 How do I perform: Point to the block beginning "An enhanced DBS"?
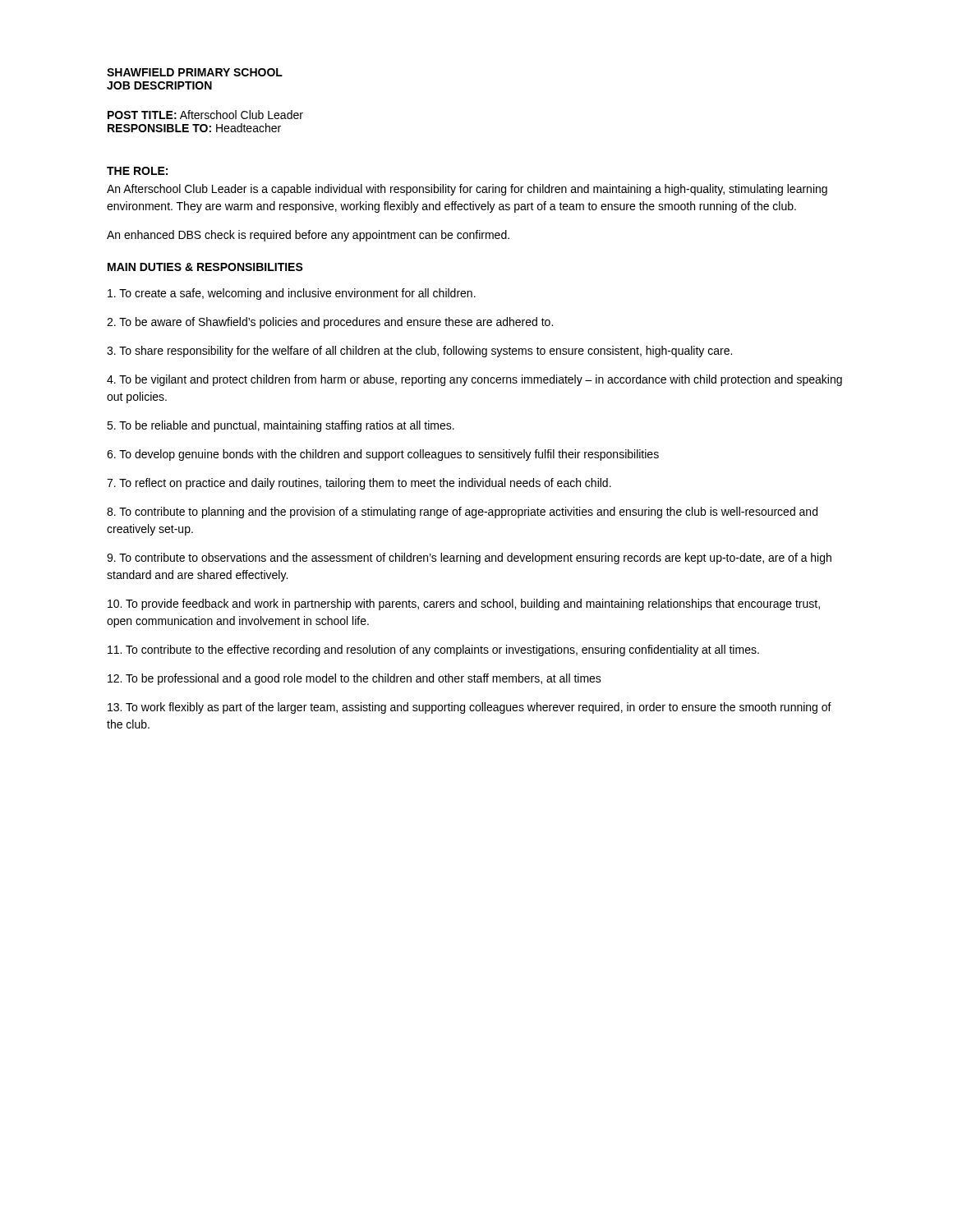[x=309, y=235]
